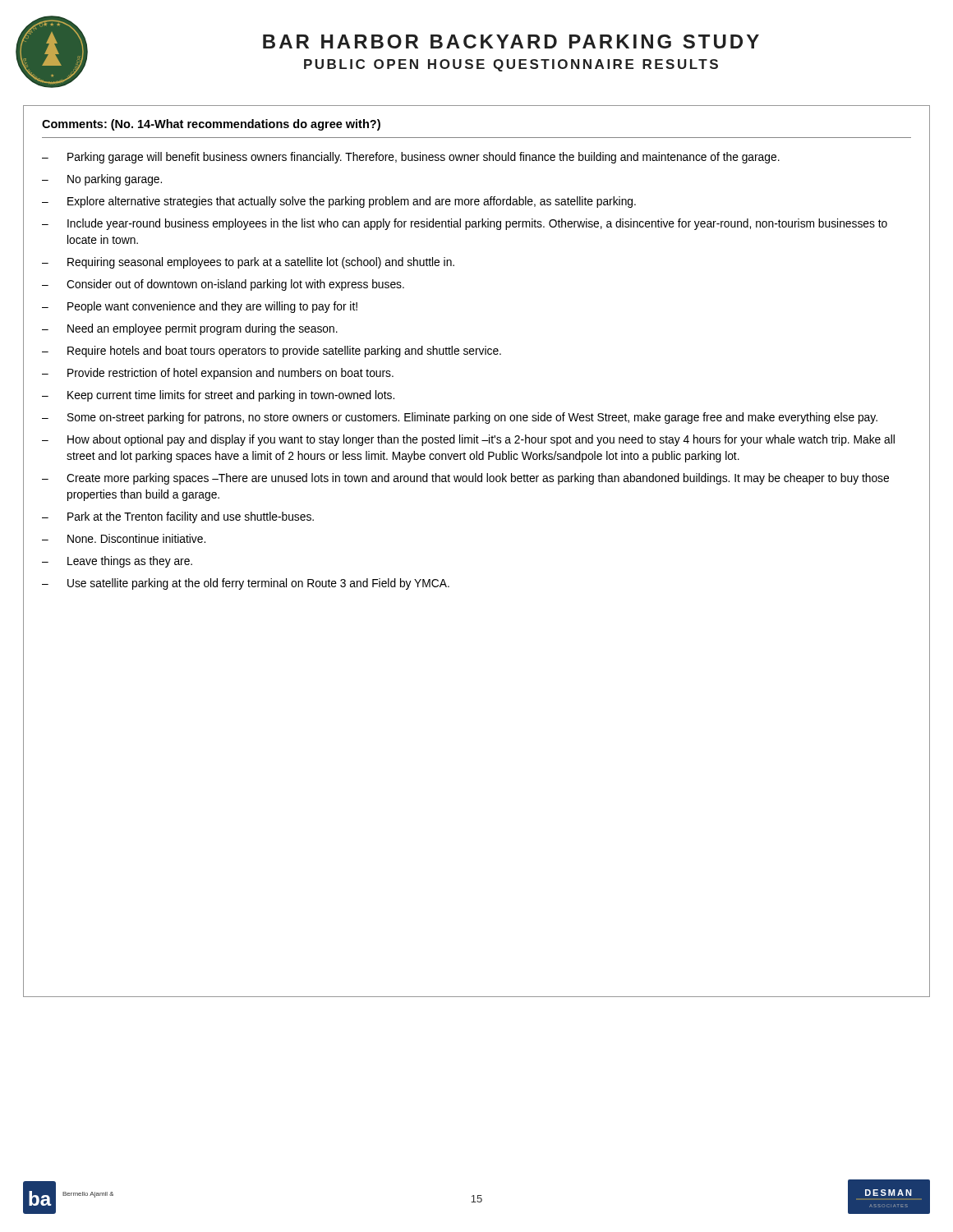Navigate to the passage starting "– Park at the Trenton facility and"
Image resolution: width=953 pixels, height=1232 pixels.
point(178,517)
